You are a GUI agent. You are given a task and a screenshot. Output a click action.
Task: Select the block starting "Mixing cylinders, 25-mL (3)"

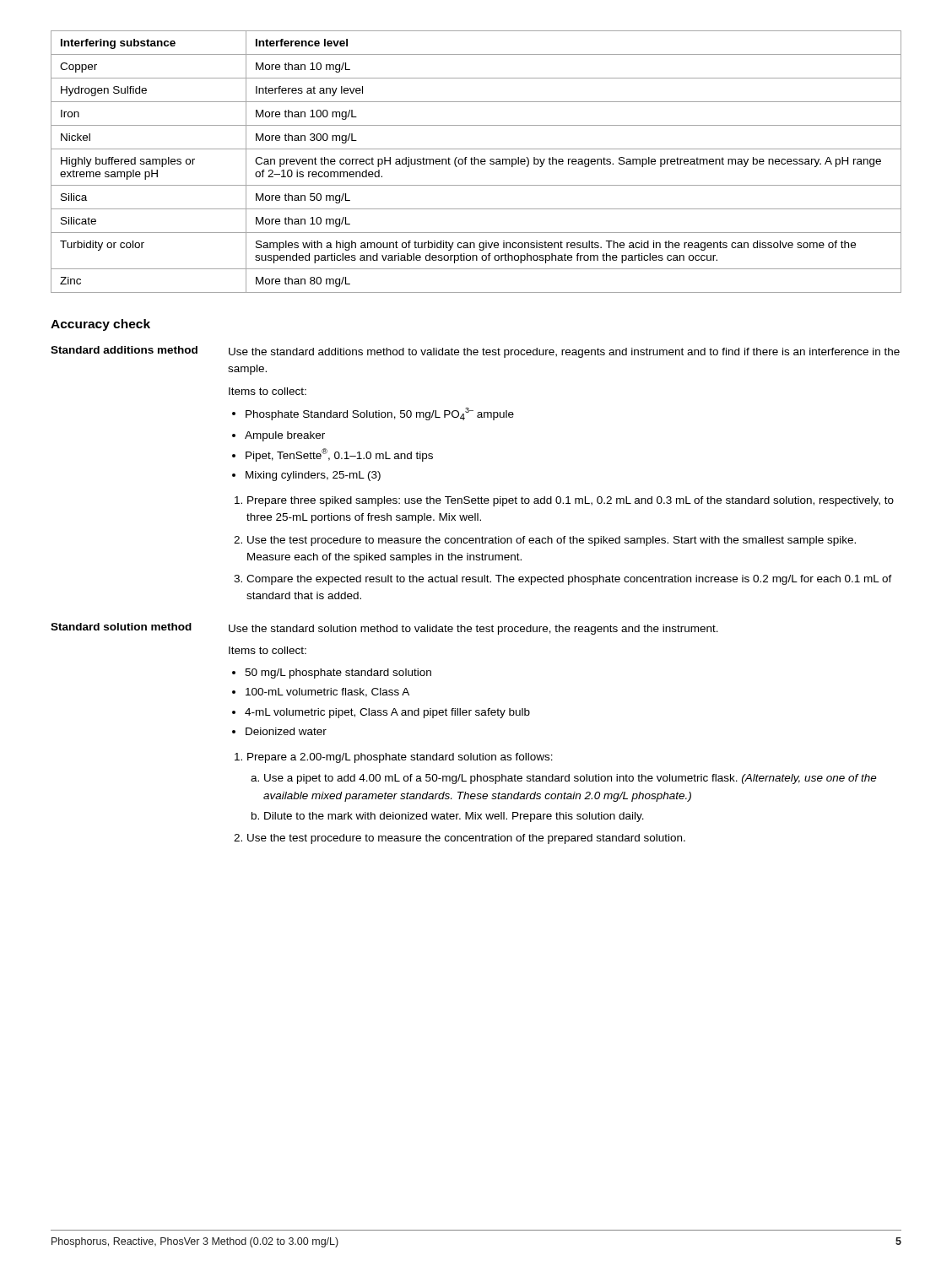[313, 475]
